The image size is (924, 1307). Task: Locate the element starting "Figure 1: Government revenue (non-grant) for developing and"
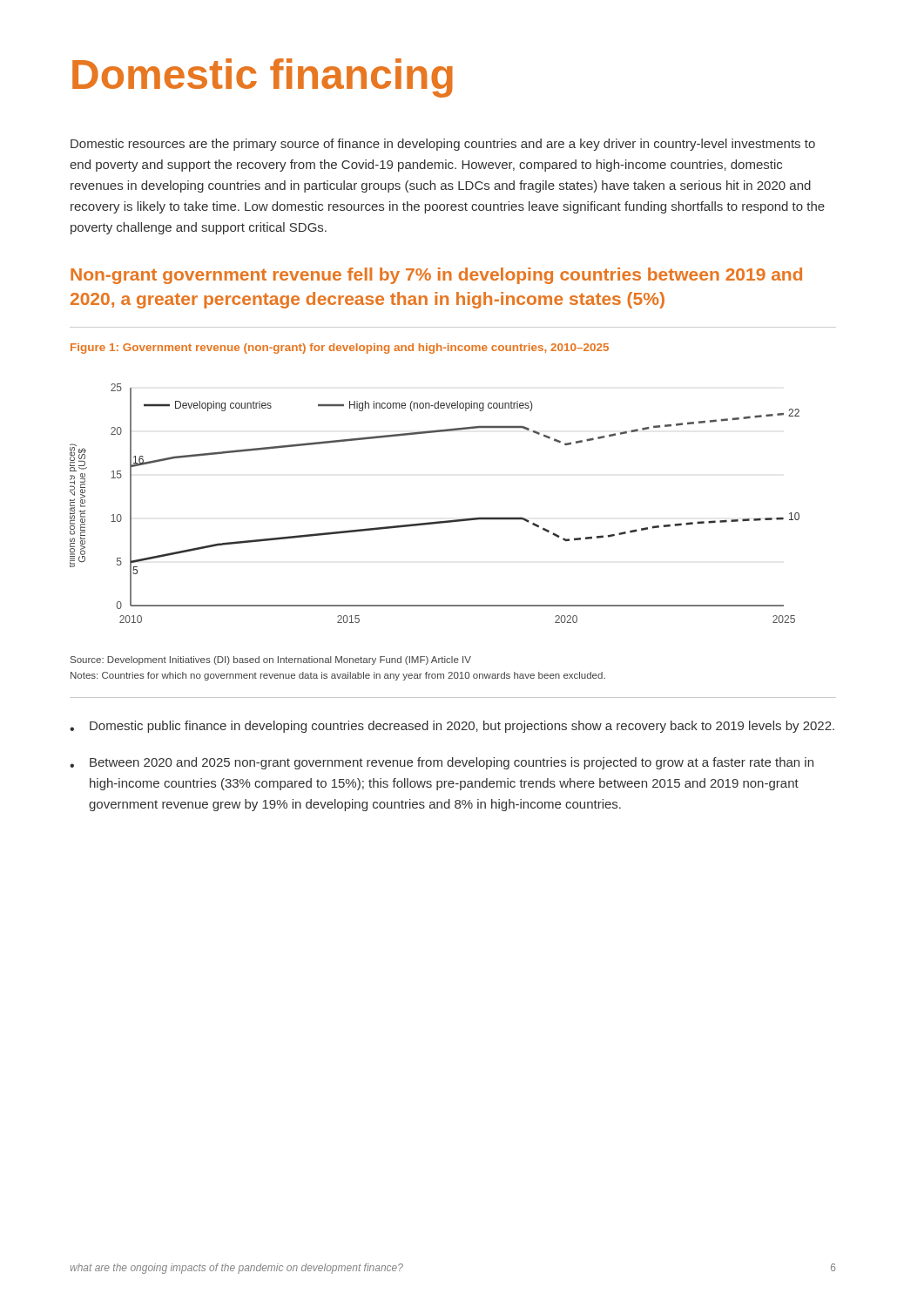pyautogui.click(x=339, y=348)
